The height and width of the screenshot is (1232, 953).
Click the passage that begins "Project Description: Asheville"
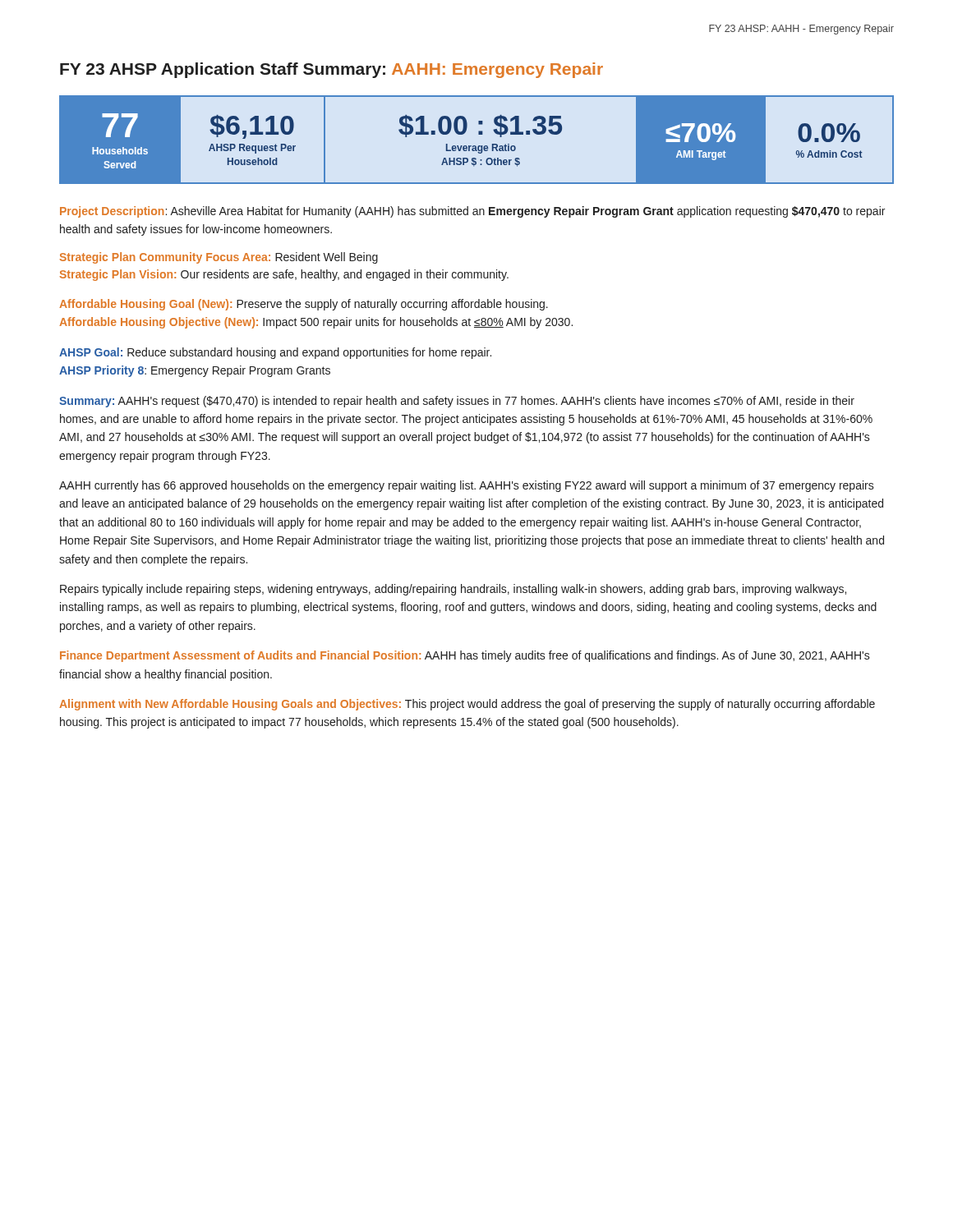click(x=472, y=220)
